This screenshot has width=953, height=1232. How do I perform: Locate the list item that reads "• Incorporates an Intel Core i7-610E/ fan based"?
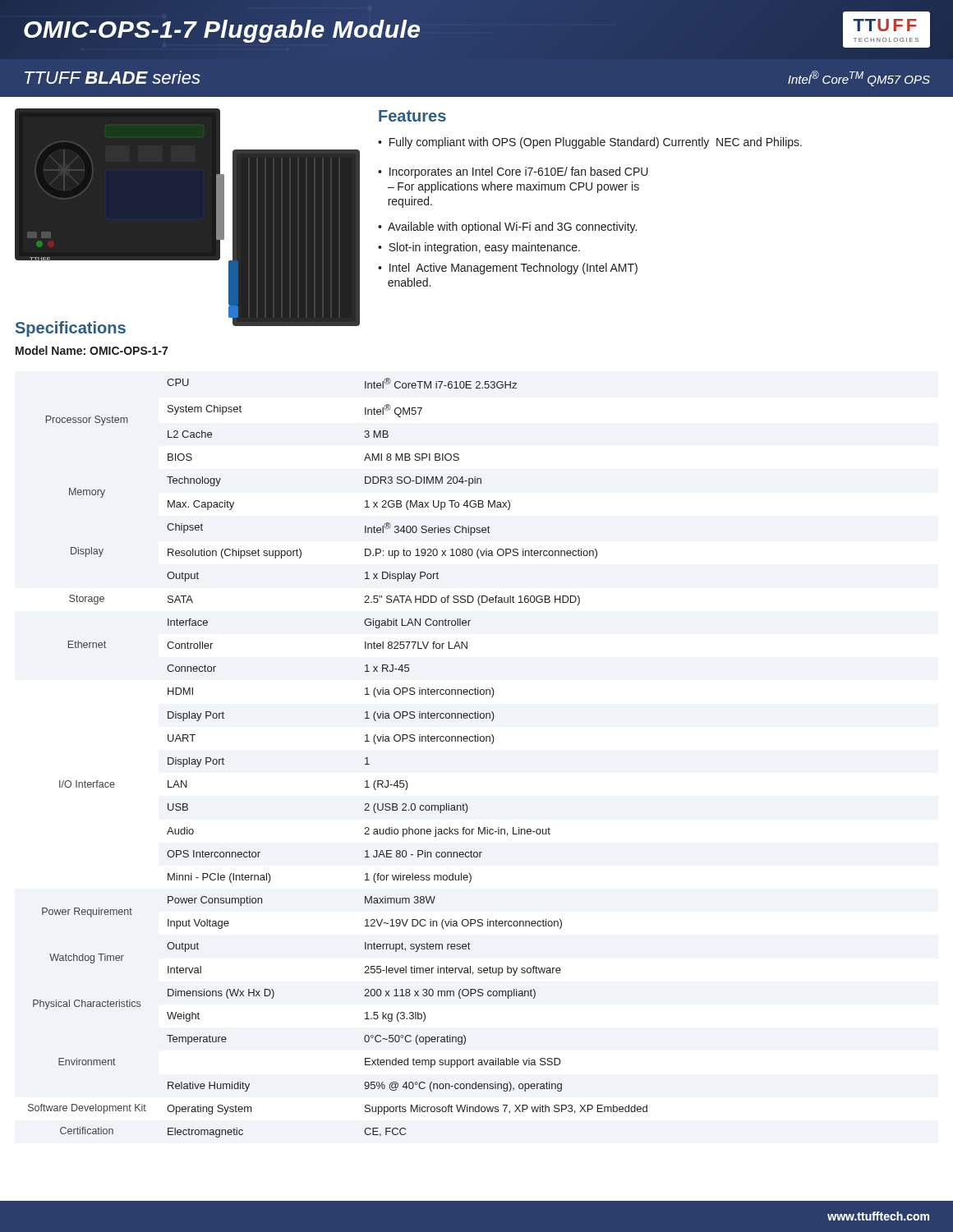pos(513,186)
